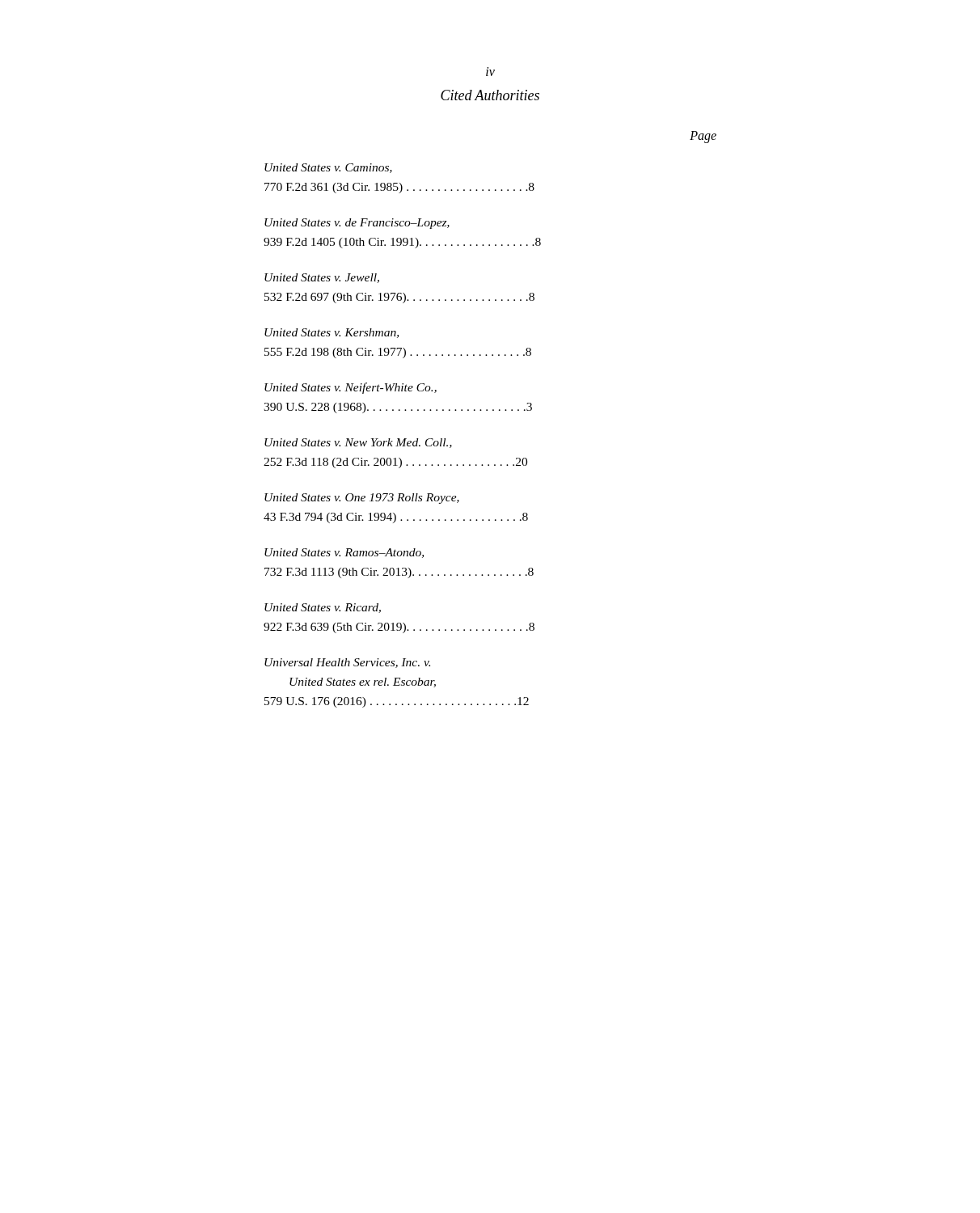Point to the text block starting "United States v. de"
This screenshot has width=980, height=1213.
point(357,224)
